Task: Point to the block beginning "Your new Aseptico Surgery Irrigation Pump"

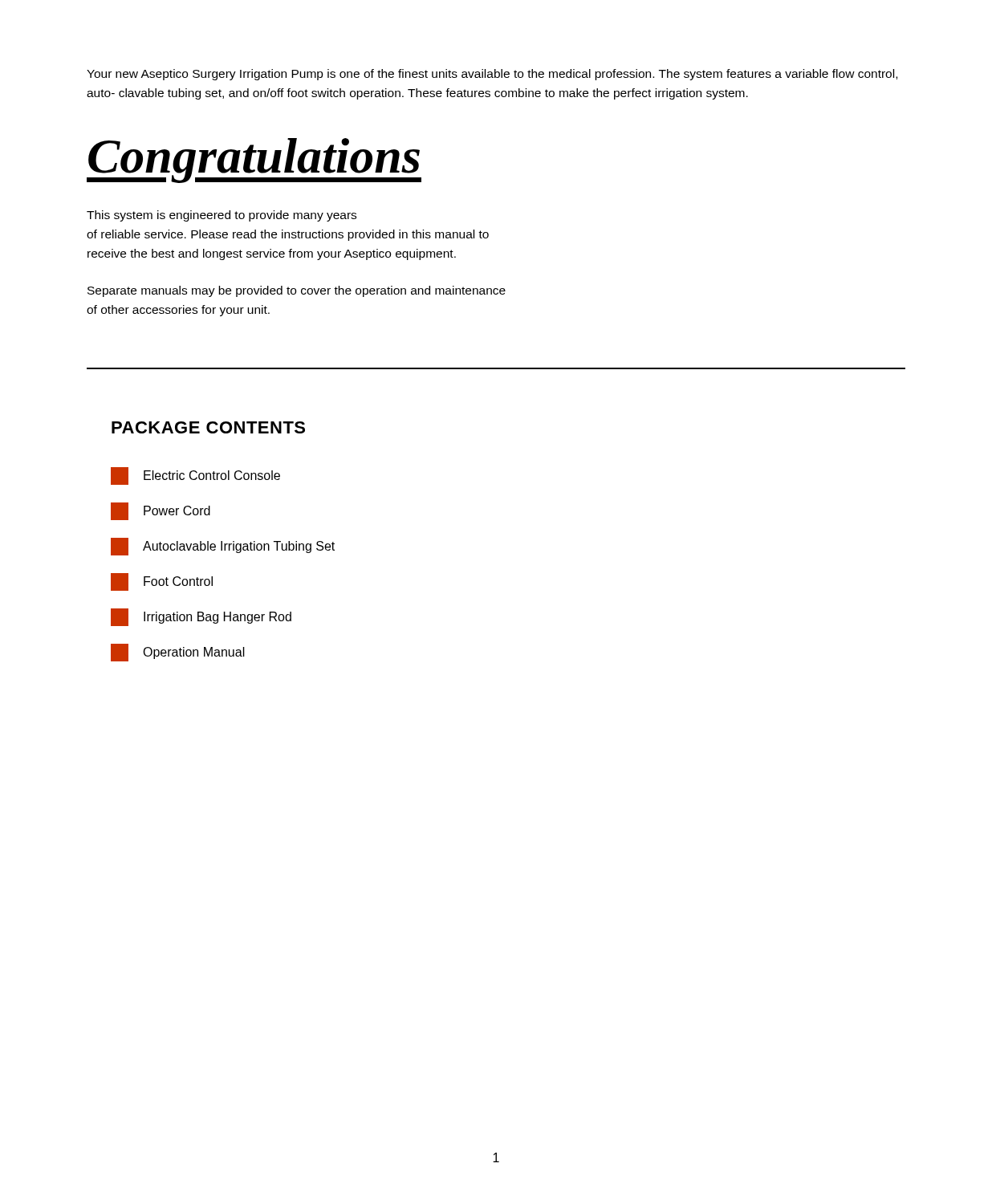Action: point(493,83)
